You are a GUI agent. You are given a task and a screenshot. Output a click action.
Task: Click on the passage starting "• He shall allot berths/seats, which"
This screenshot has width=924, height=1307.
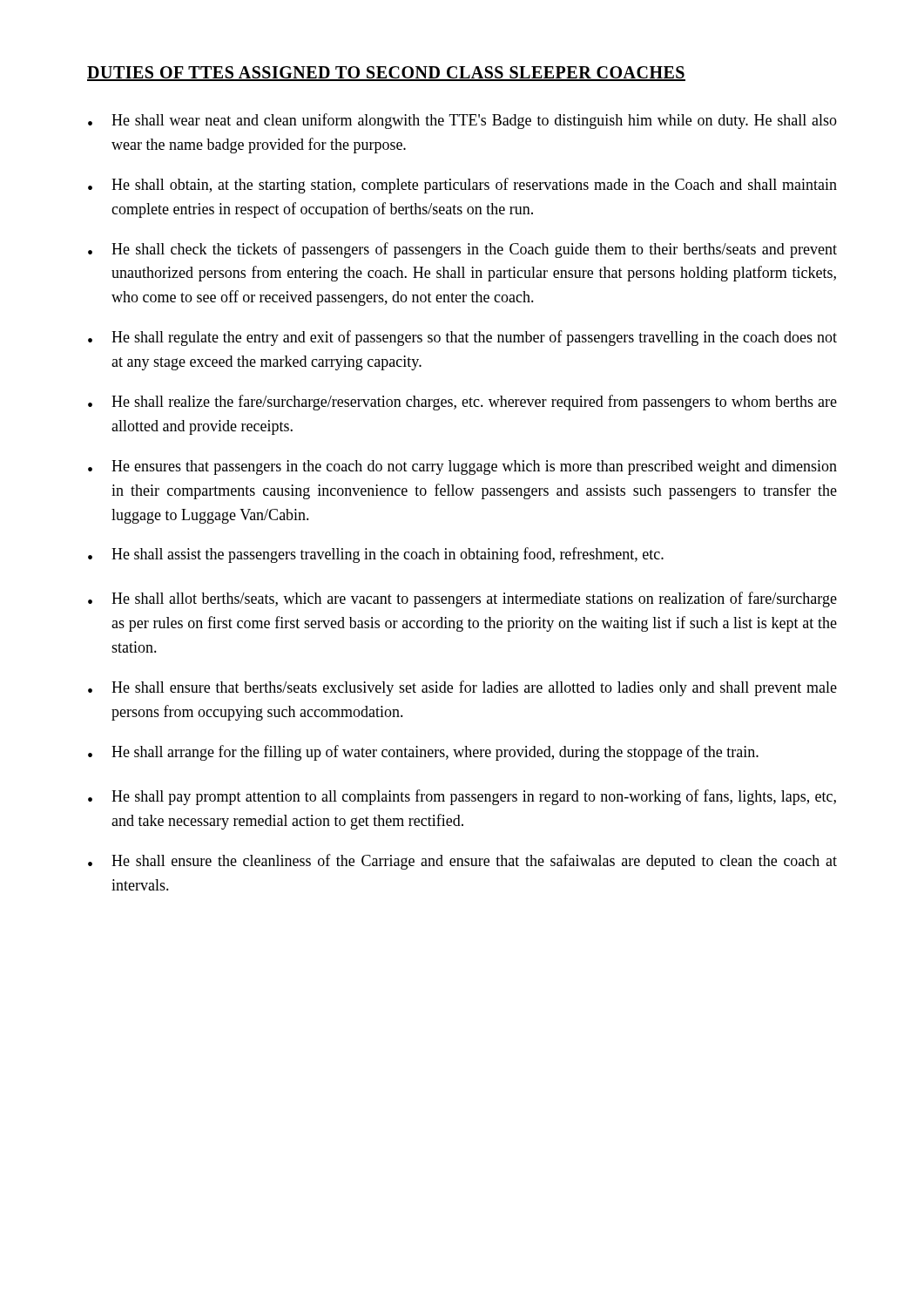pyautogui.click(x=462, y=624)
